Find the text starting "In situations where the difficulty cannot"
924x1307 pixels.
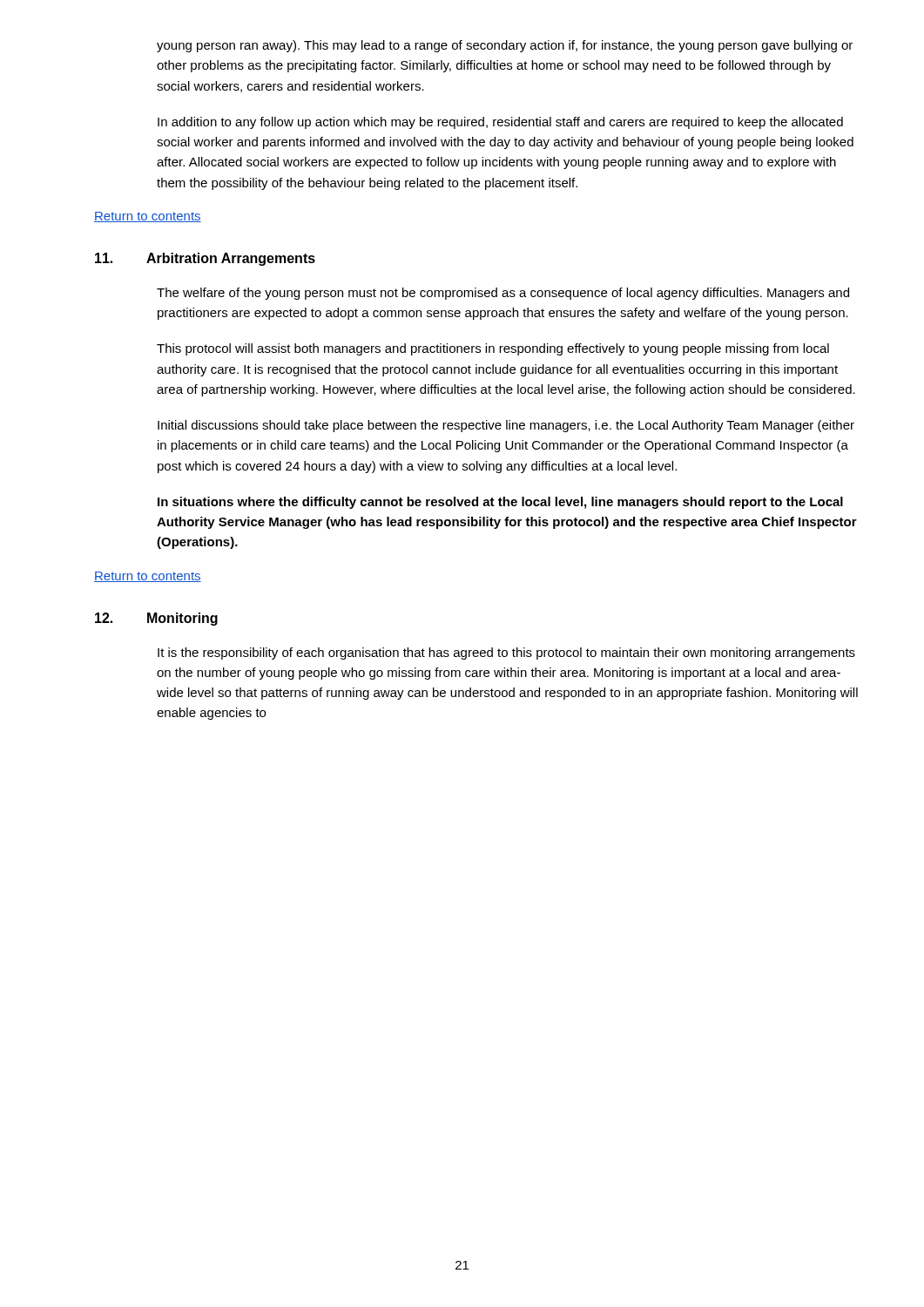[x=507, y=521]
